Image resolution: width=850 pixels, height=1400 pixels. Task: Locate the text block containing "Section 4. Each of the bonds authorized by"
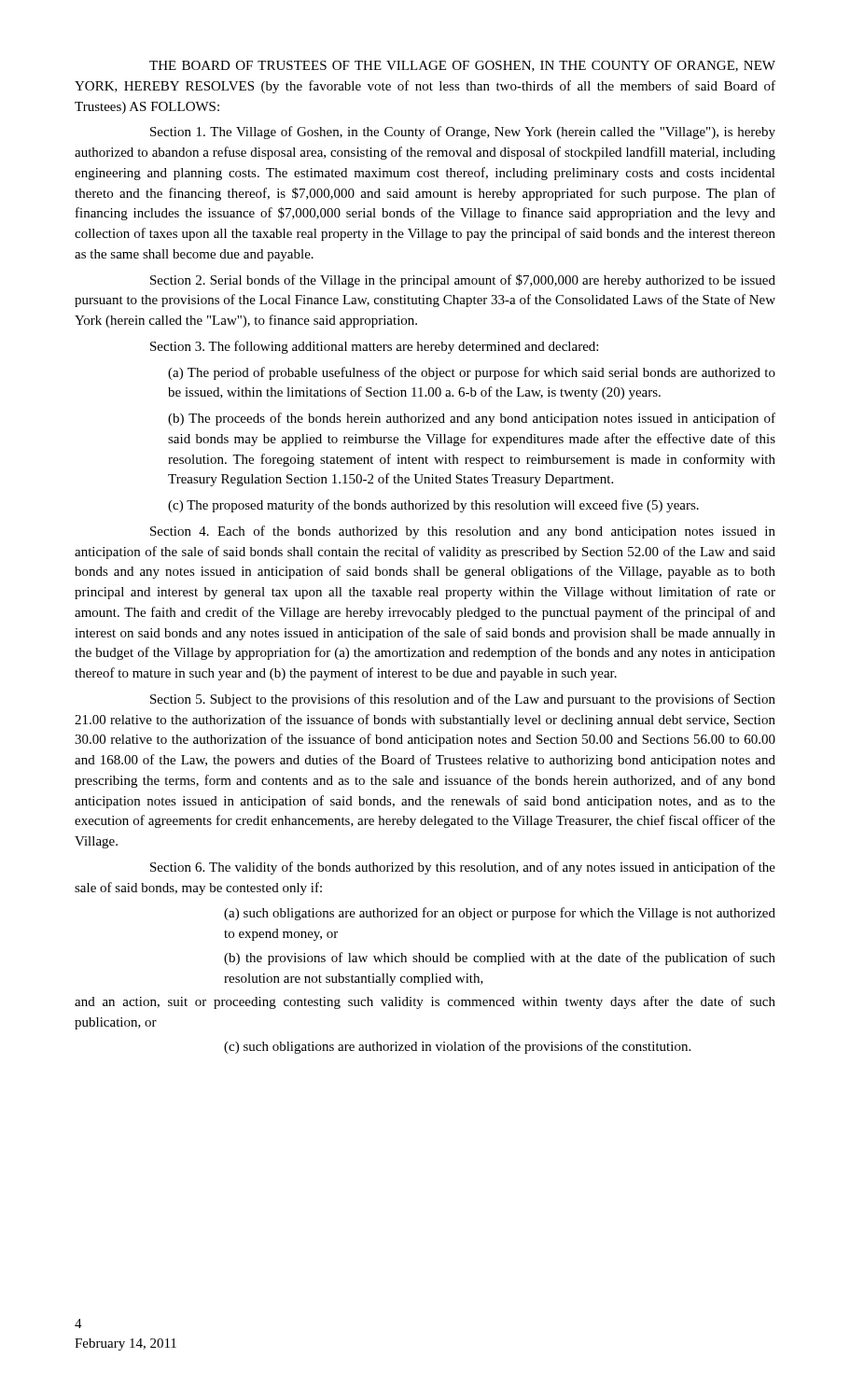tap(425, 602)
